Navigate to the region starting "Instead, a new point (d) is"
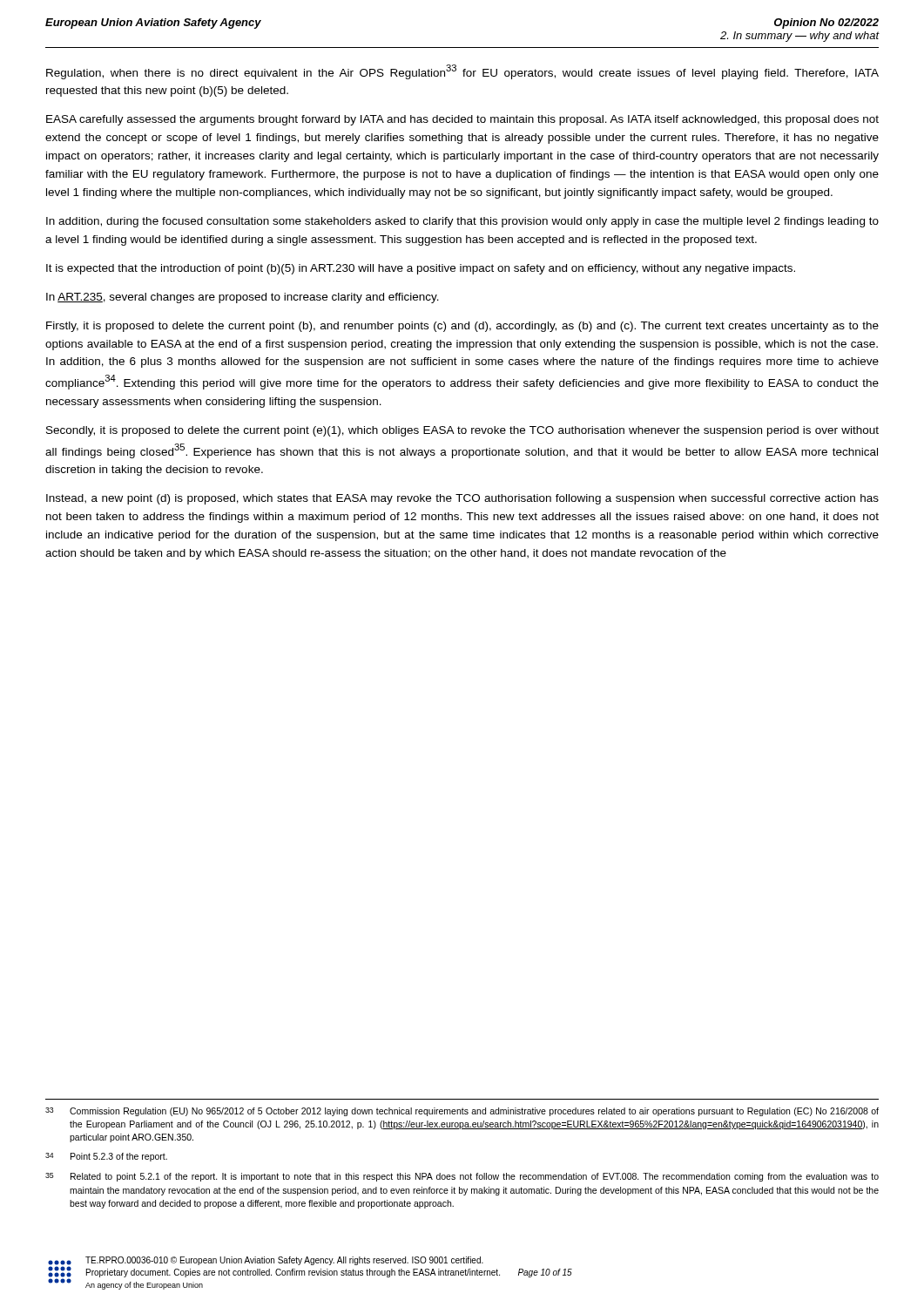Screen dimensions: 1307x924 [x=462, y=526]
